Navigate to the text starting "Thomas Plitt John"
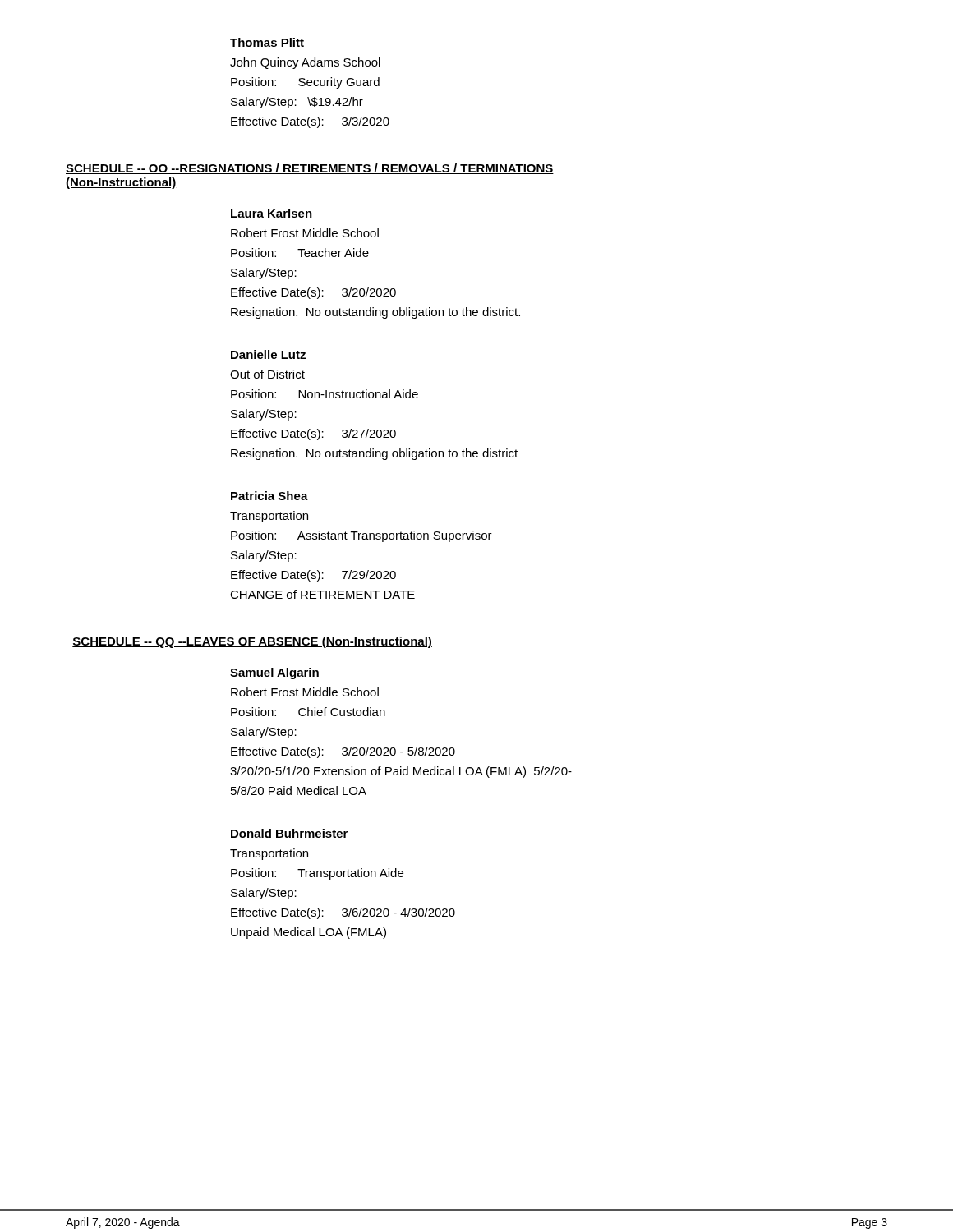This screenshot has width=953, height=1232. [x=267, y=42]
